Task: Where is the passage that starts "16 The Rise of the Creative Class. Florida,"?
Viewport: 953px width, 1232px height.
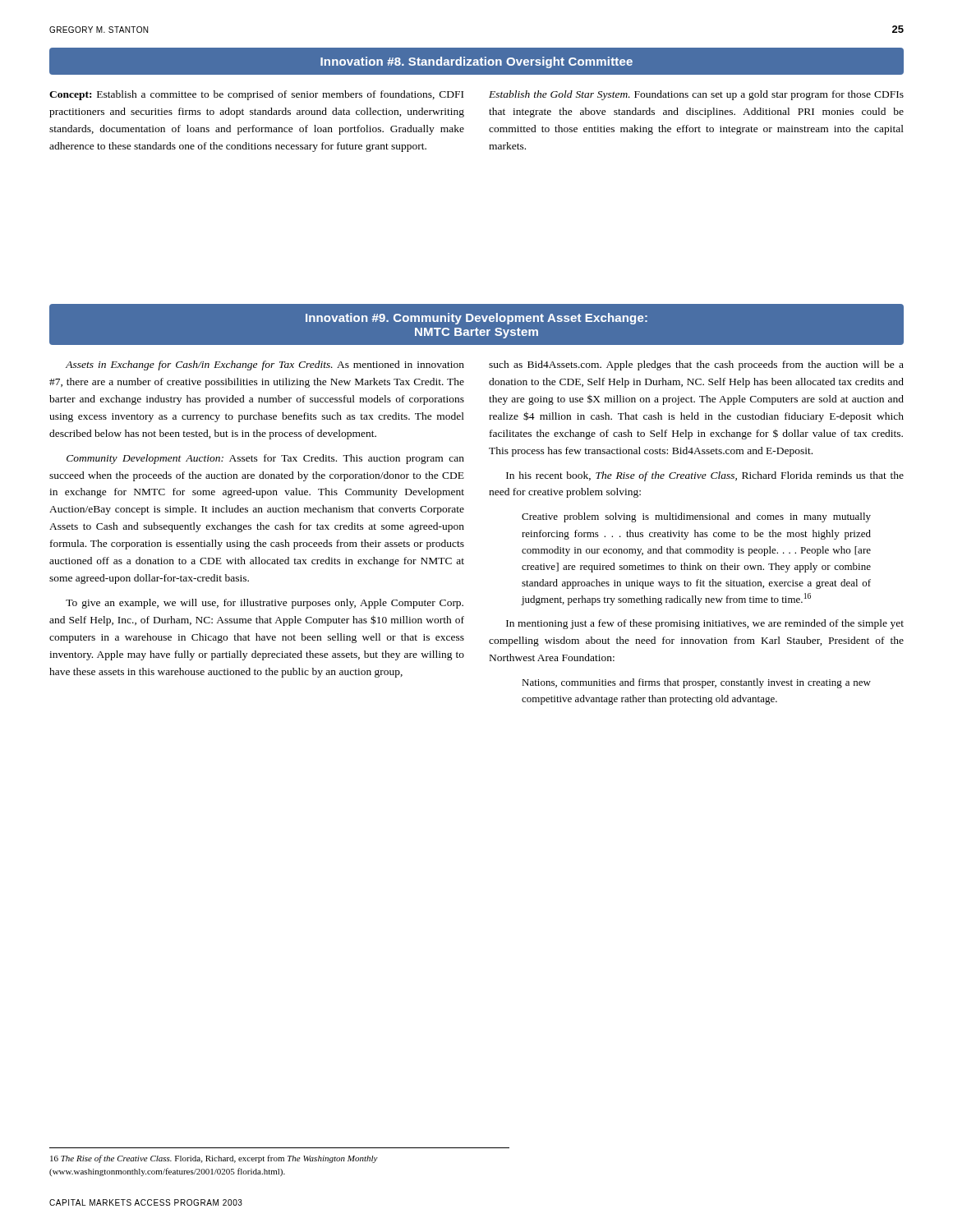Action: coord(279,1166)
